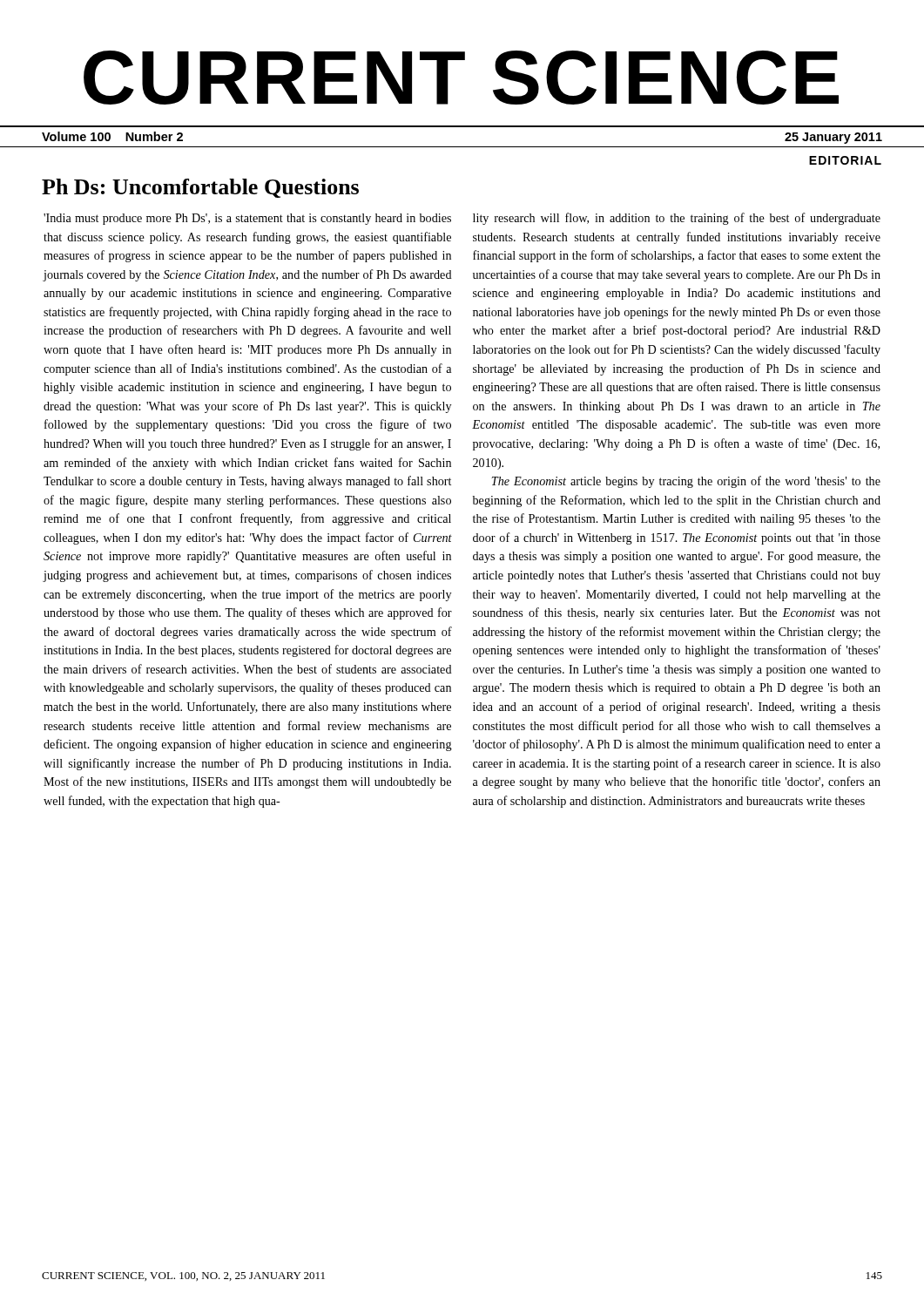Find the block on this page that starts "lity research will"
Image resolution: width=924 pixels, height=1307 pixels.
coord(676,510)
